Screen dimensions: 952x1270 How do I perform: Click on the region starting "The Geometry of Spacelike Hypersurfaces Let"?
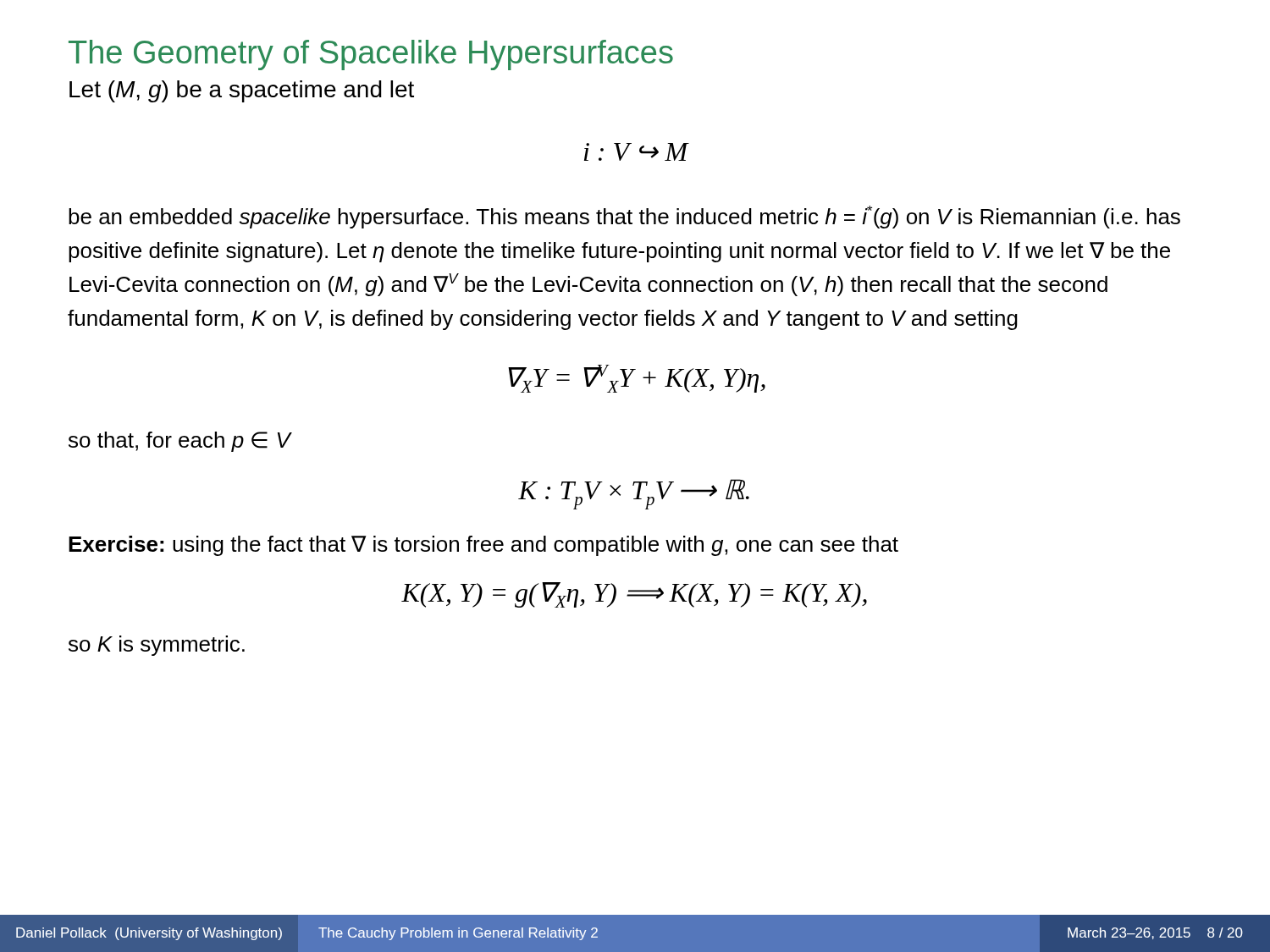[x=635, y=68]
